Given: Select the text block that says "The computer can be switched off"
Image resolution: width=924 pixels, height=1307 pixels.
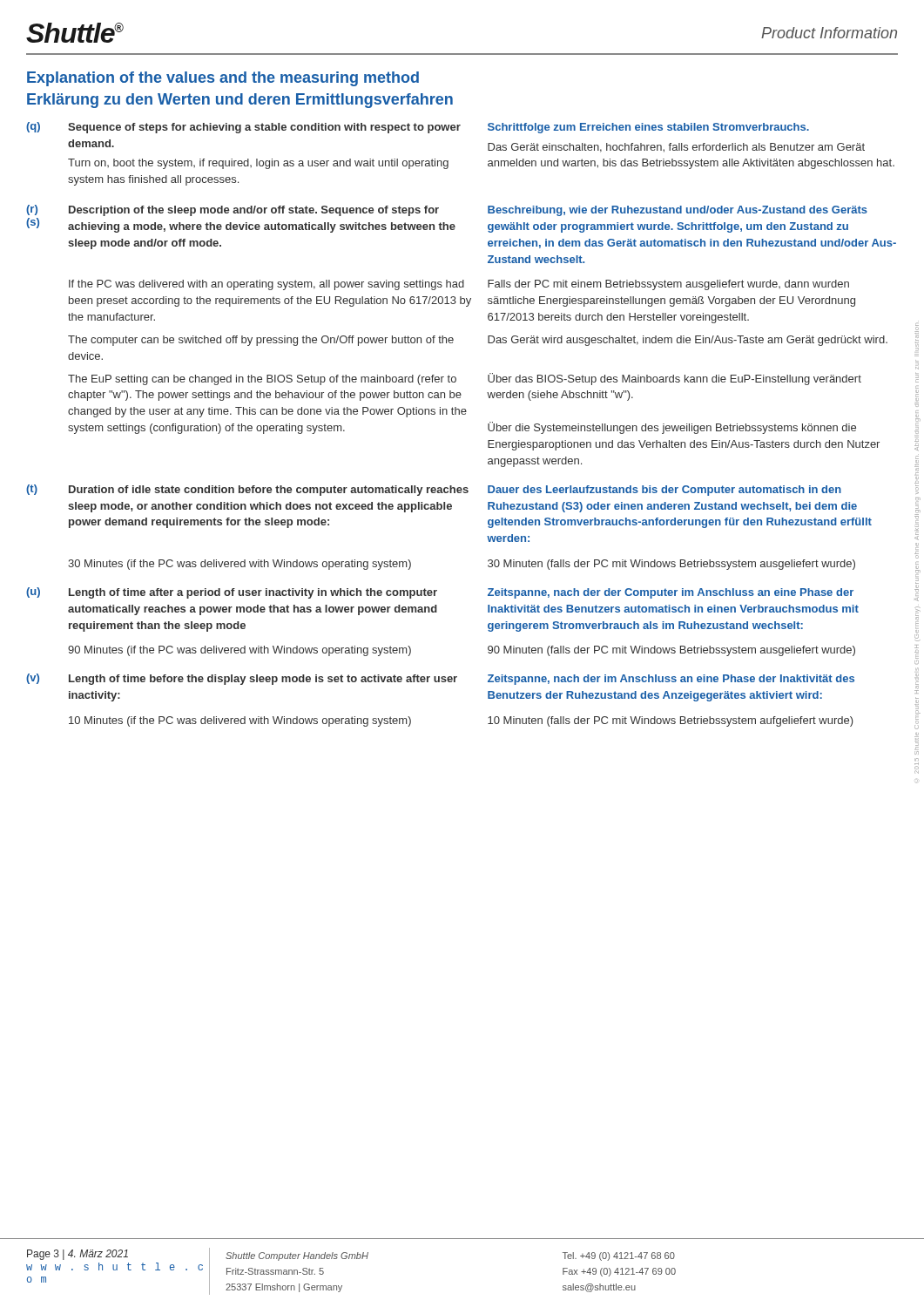Looking at the screenshot, I should [x=483, y=348].
